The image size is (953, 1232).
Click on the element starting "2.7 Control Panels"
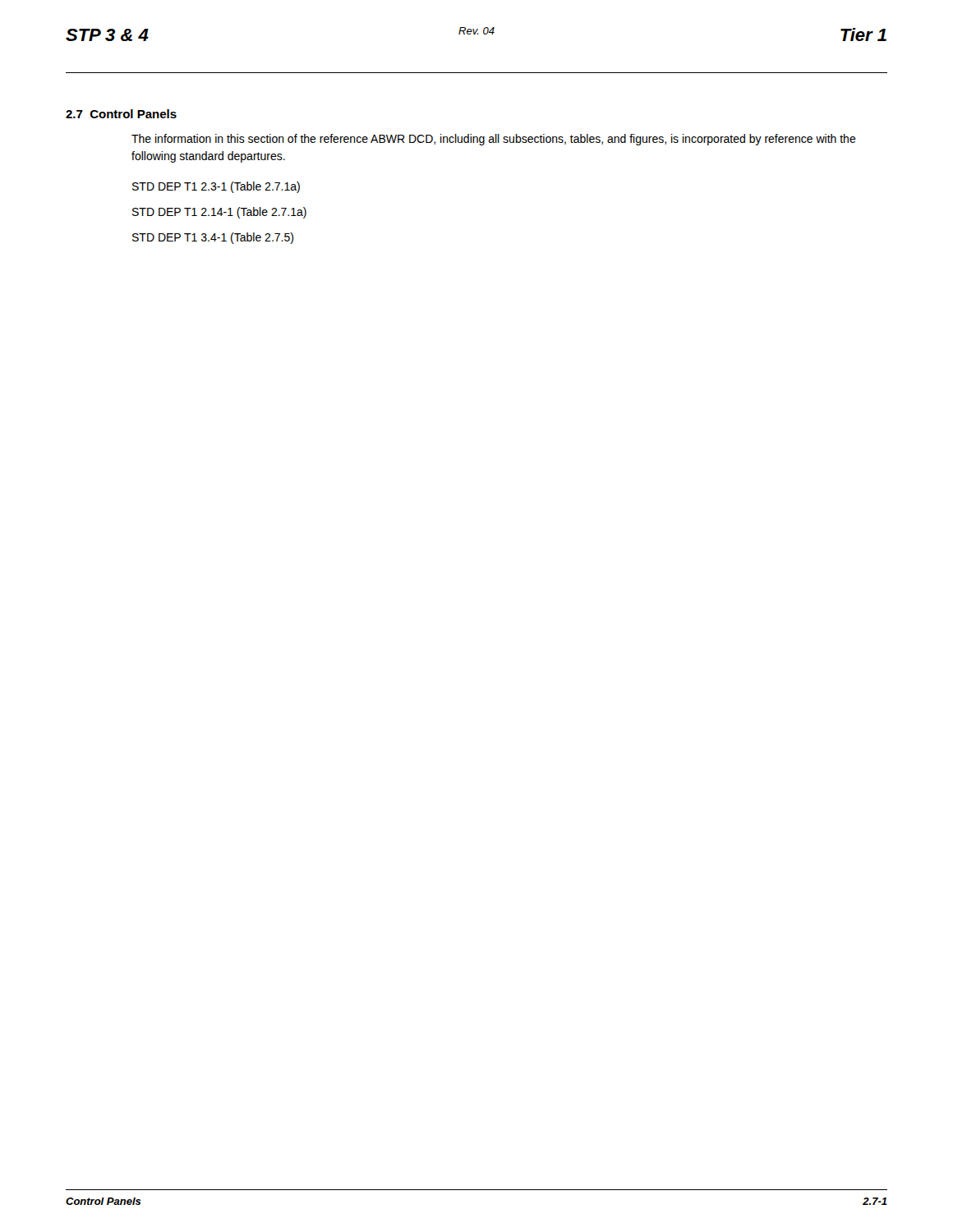click(121, 114)
